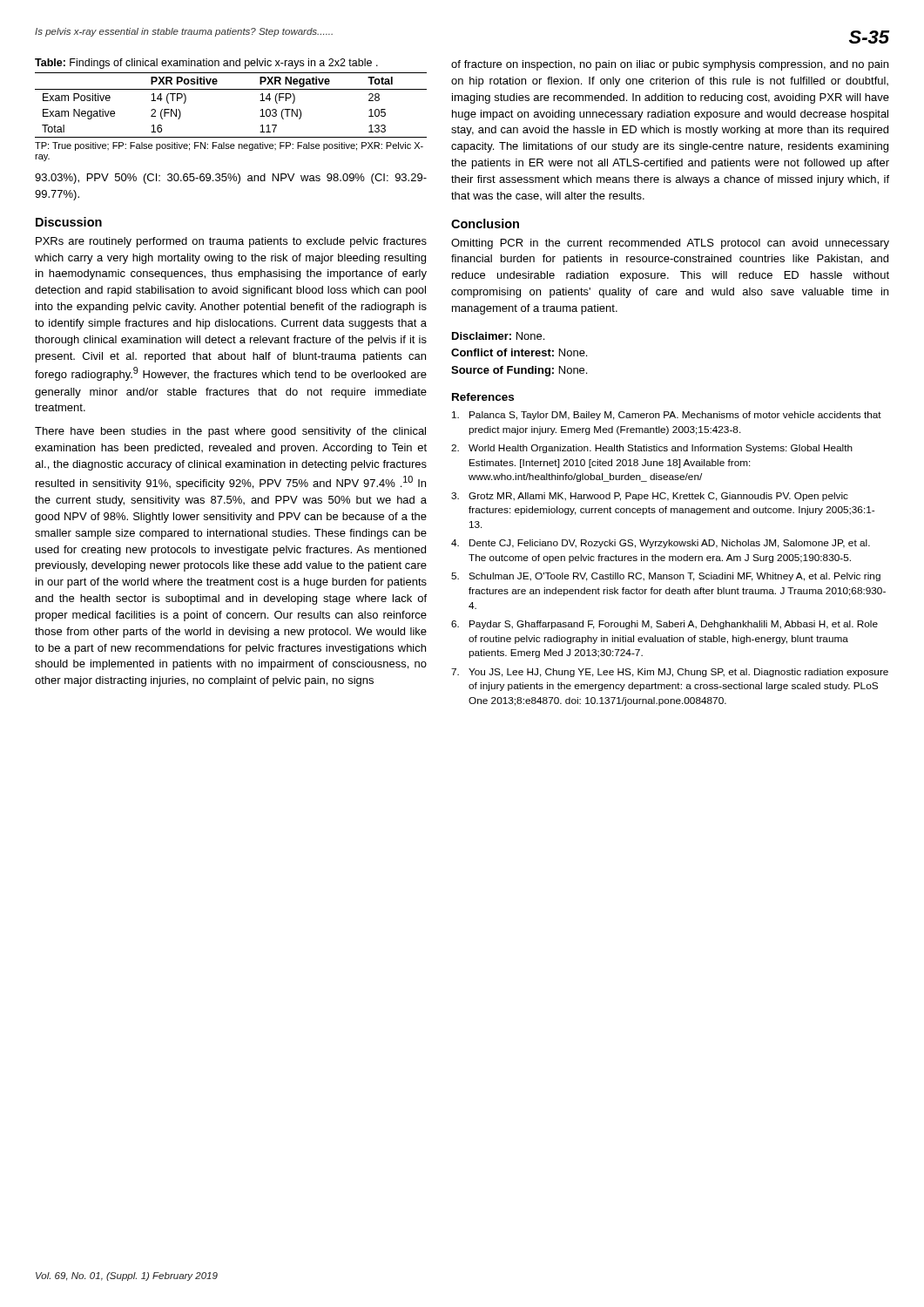Locate the block of text that opens with "Palanca S, Taylor DM, Bailey M, Cameron"
Screen dimensions: 1307x924
pyautogui.click(x=670, y=422)
